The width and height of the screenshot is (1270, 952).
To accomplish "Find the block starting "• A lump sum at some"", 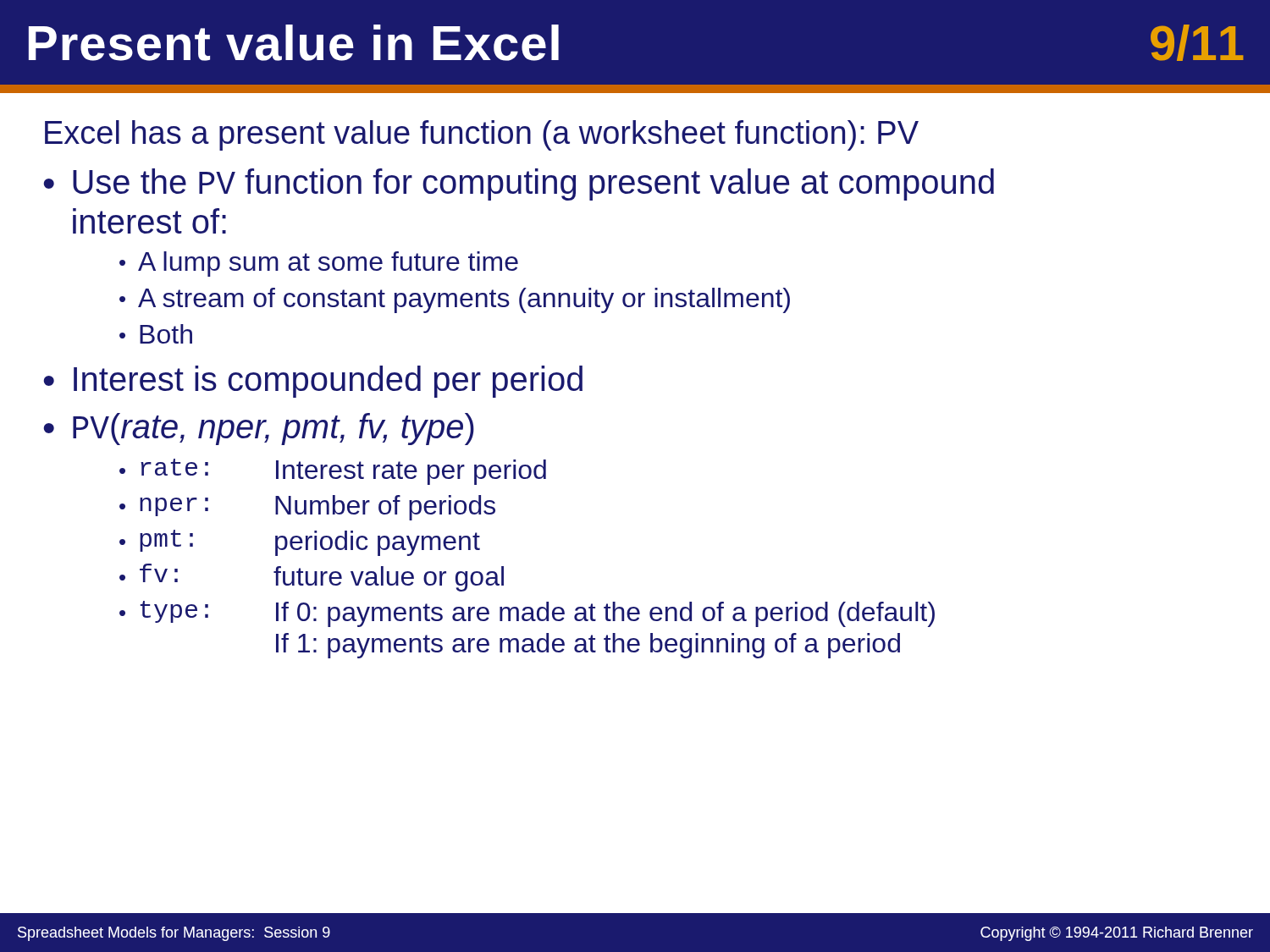I will coord(319,263).
